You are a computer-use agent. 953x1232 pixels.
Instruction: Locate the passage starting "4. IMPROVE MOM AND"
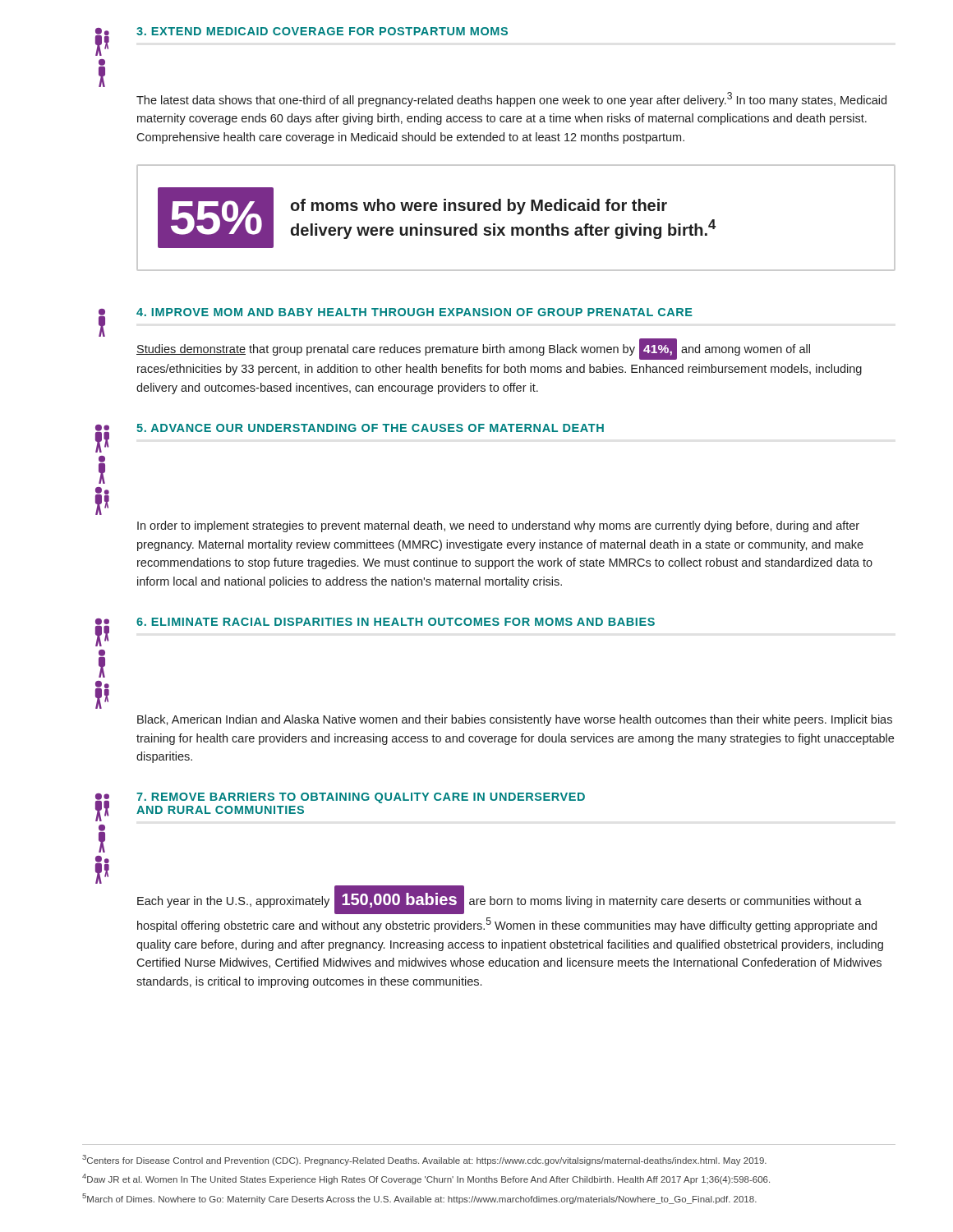pos(489,322)
